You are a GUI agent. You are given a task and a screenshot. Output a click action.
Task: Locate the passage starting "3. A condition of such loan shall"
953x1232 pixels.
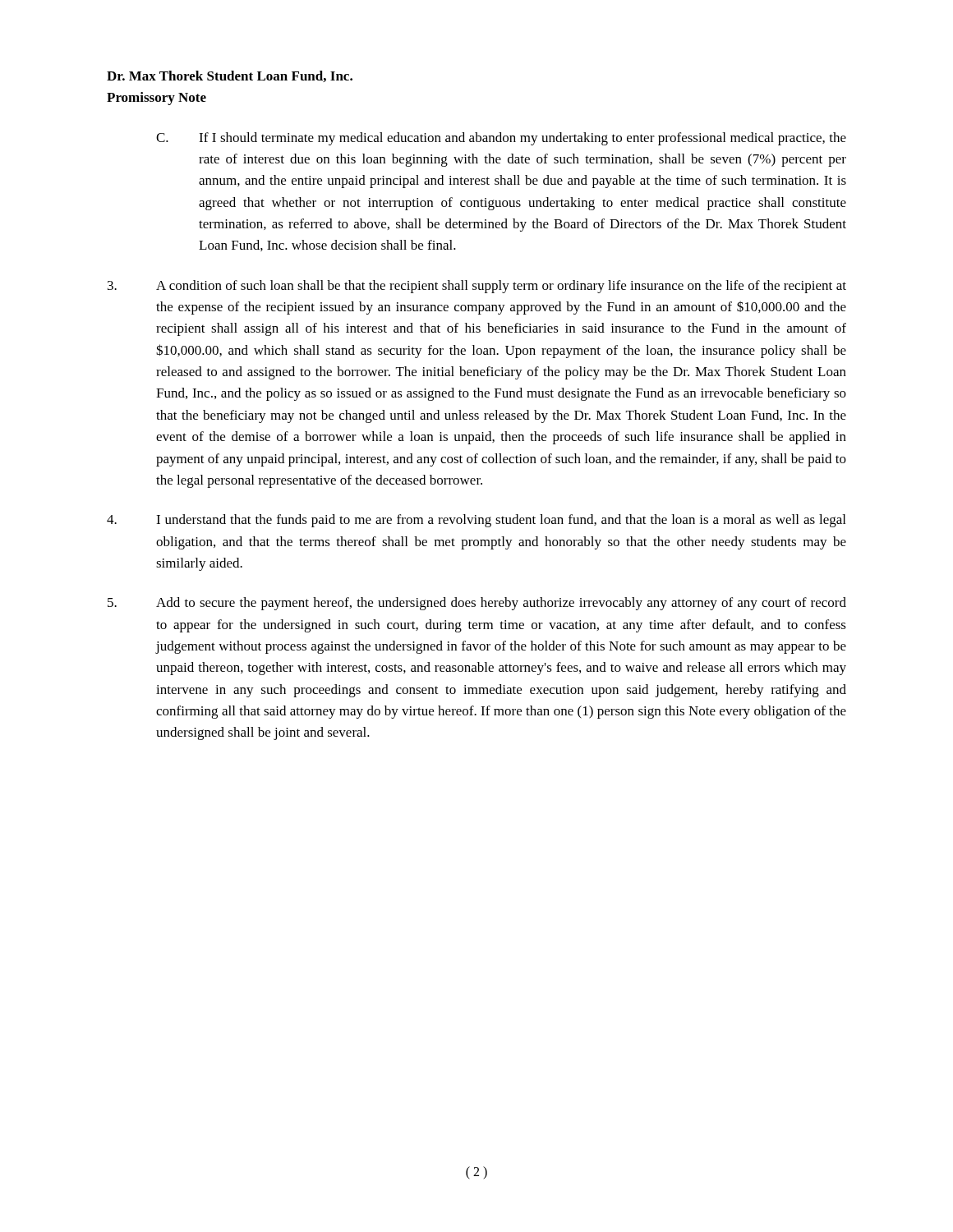(x=476, y=383)
